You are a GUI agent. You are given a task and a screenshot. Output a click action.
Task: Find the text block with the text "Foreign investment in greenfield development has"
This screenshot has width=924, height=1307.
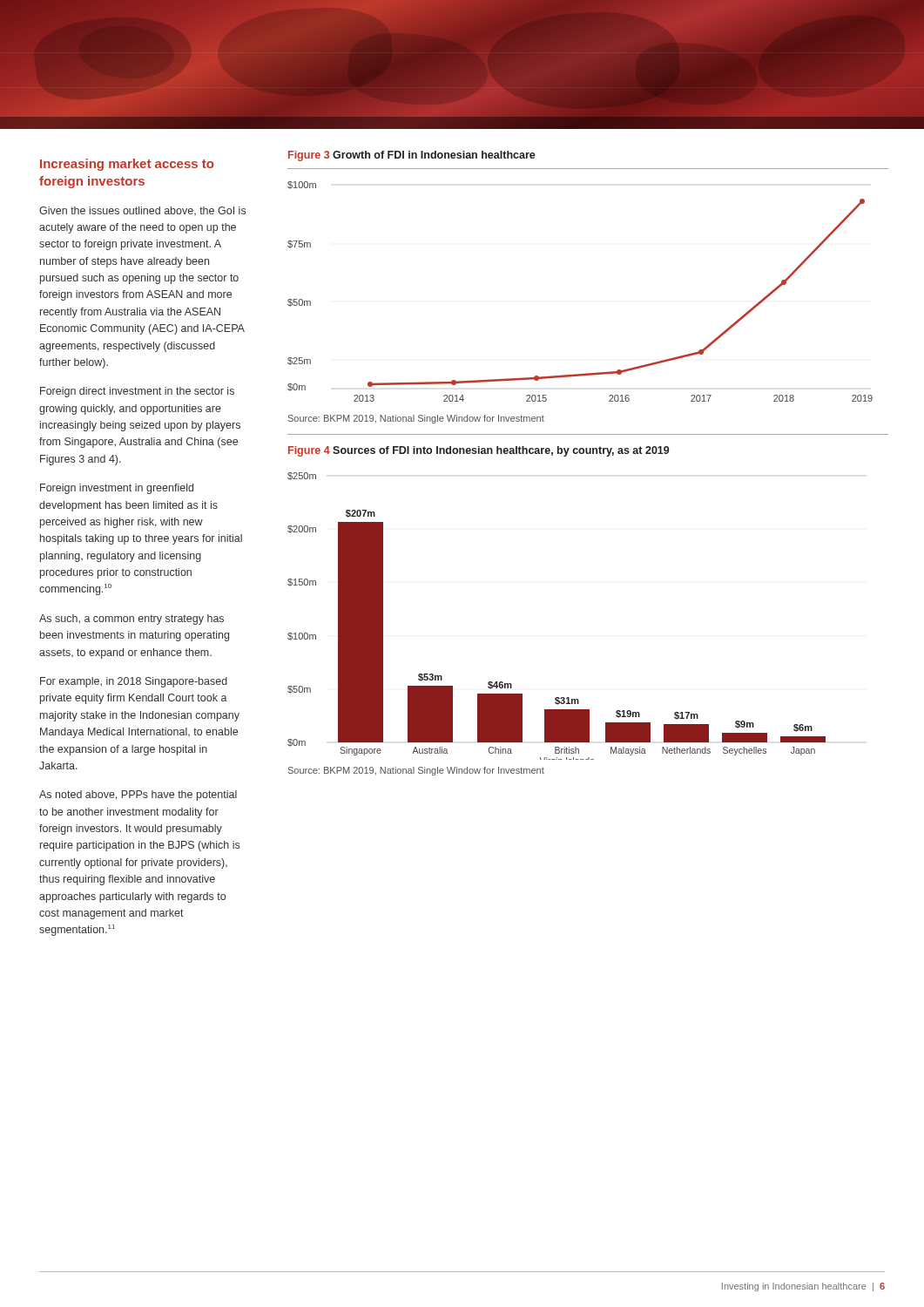coord(141,539)
